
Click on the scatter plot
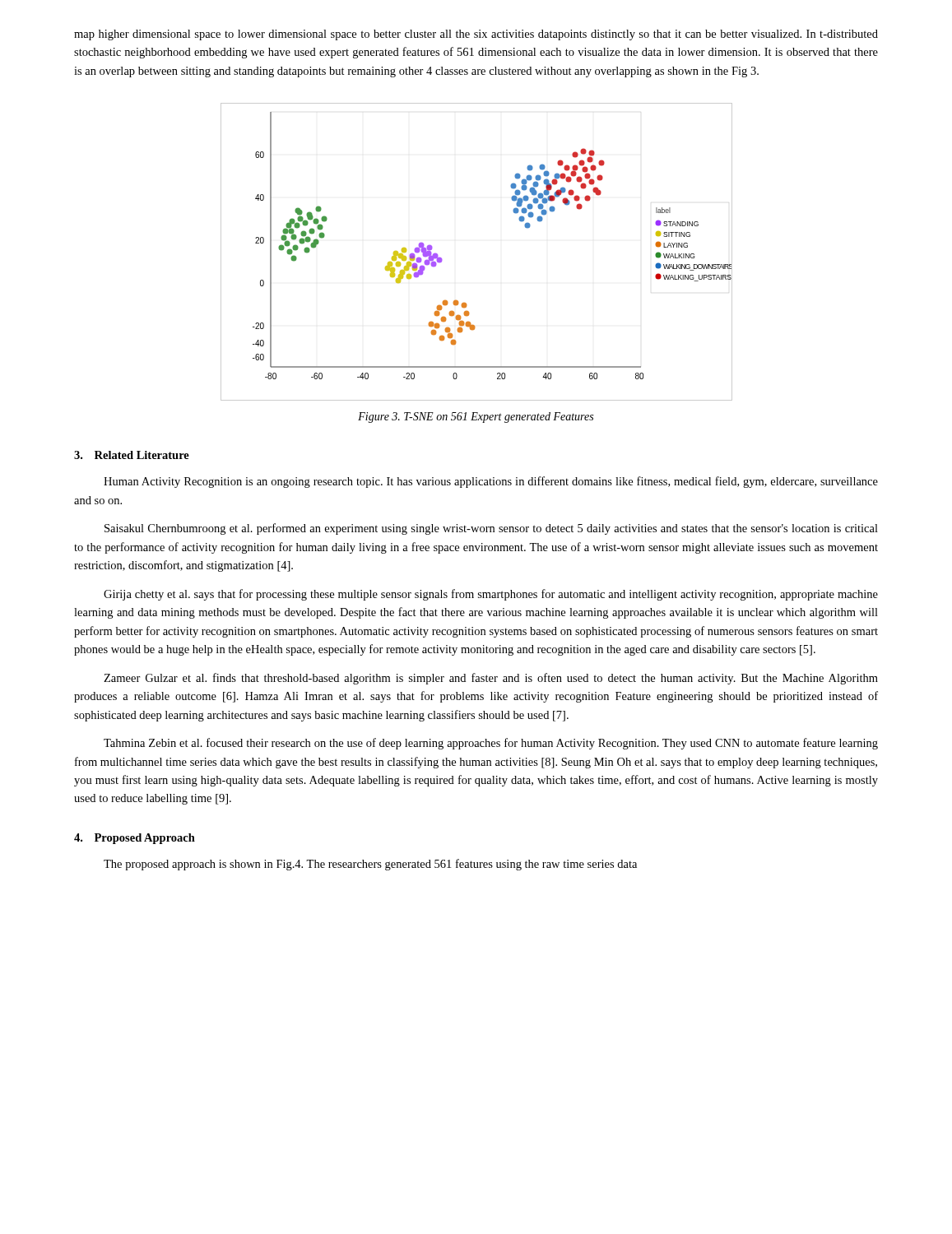click(x=476, y=254)
